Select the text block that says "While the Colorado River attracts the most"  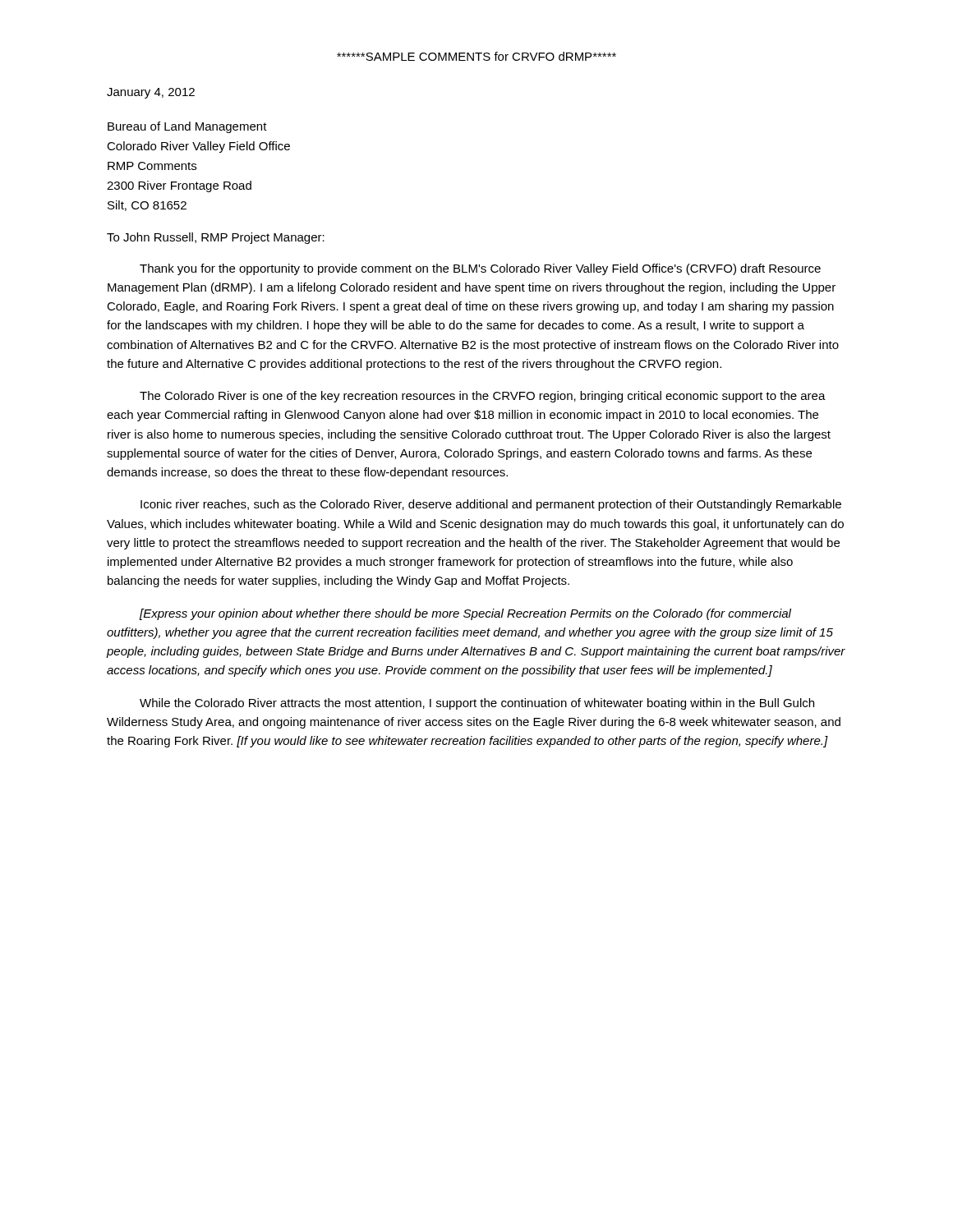[474, 721]
